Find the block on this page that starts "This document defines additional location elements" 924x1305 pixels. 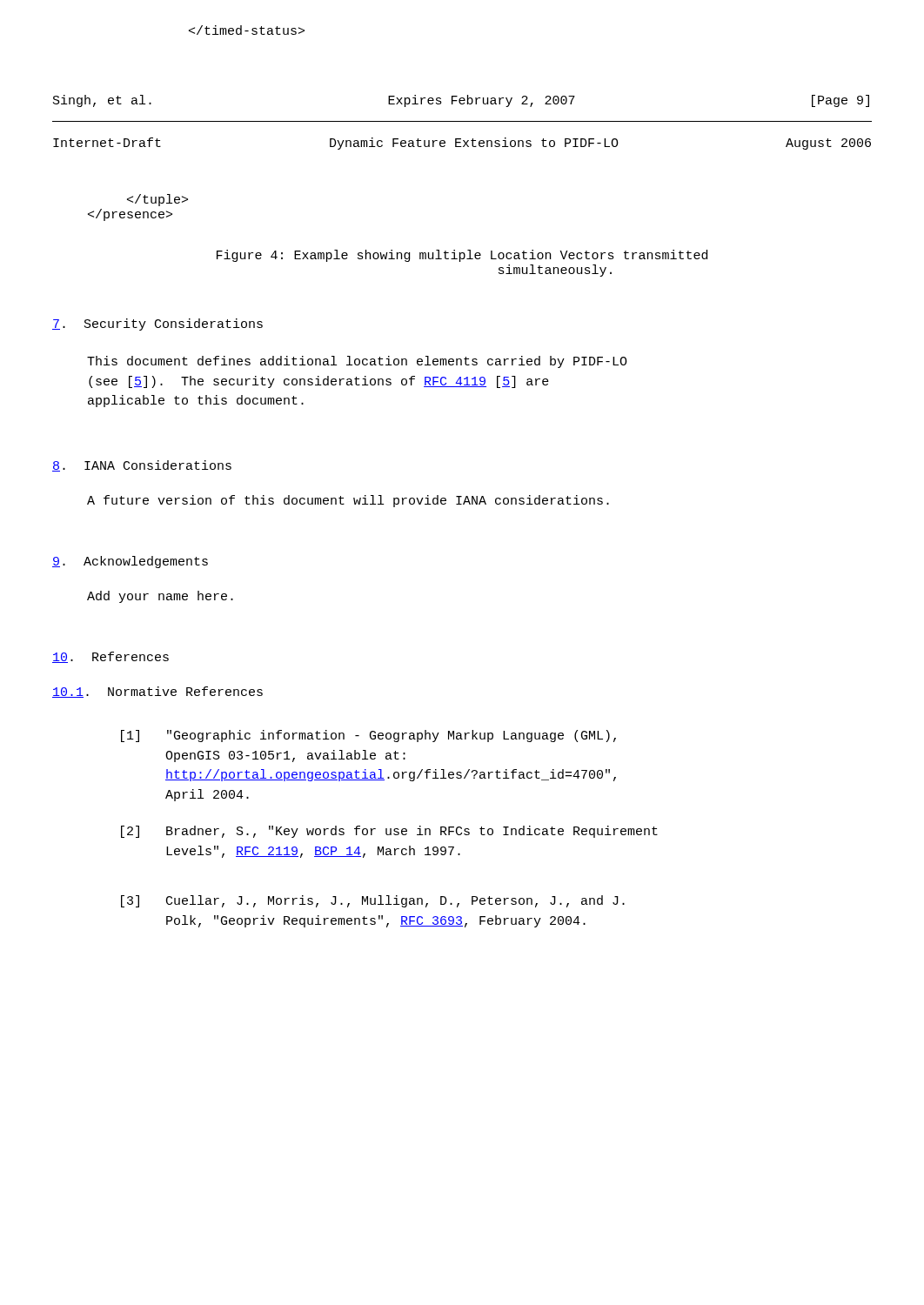[x=357, y=382]
